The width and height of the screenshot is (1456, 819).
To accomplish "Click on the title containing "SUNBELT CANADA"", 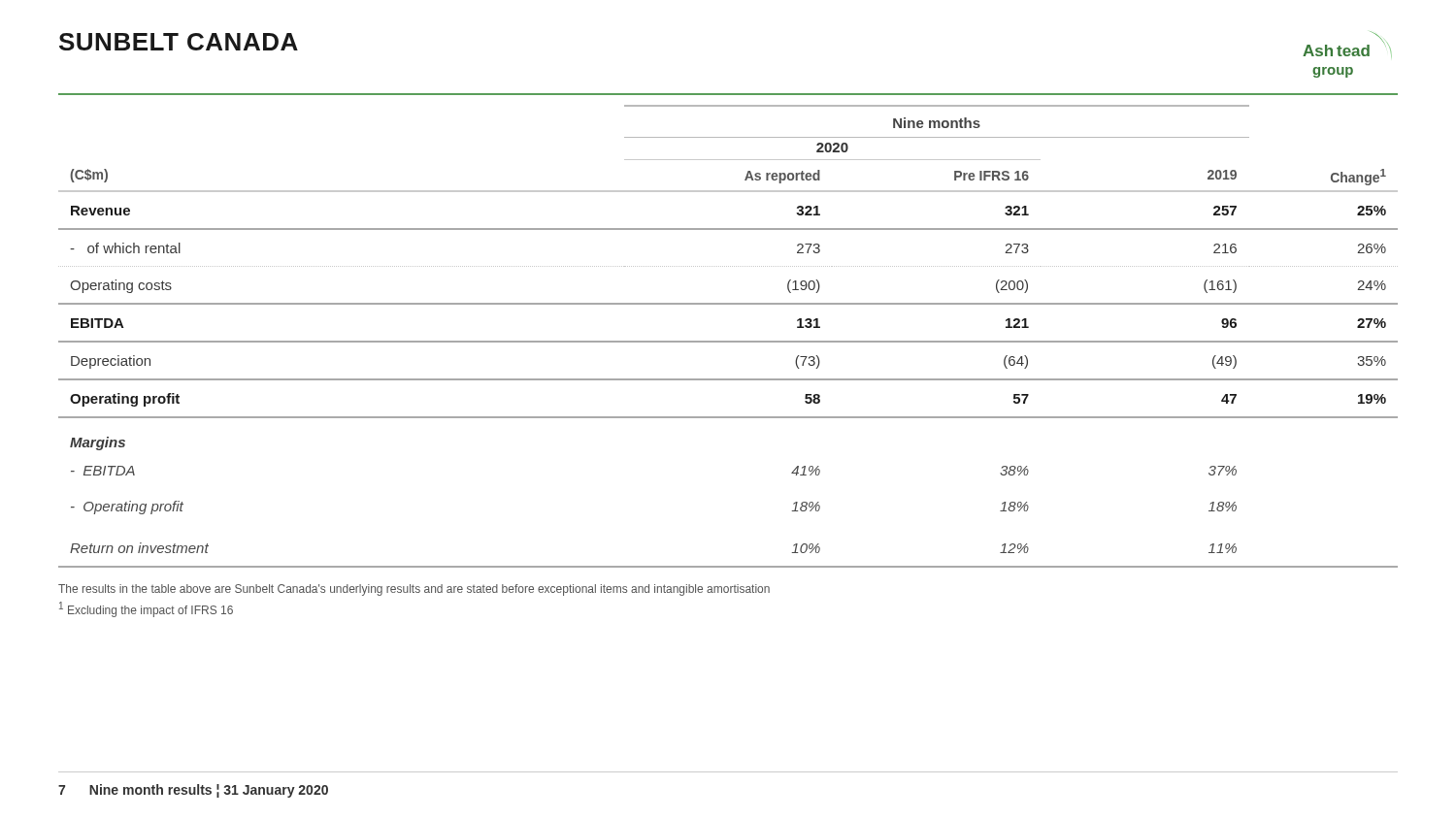I will pyautogui.click(x=179, y=42).
